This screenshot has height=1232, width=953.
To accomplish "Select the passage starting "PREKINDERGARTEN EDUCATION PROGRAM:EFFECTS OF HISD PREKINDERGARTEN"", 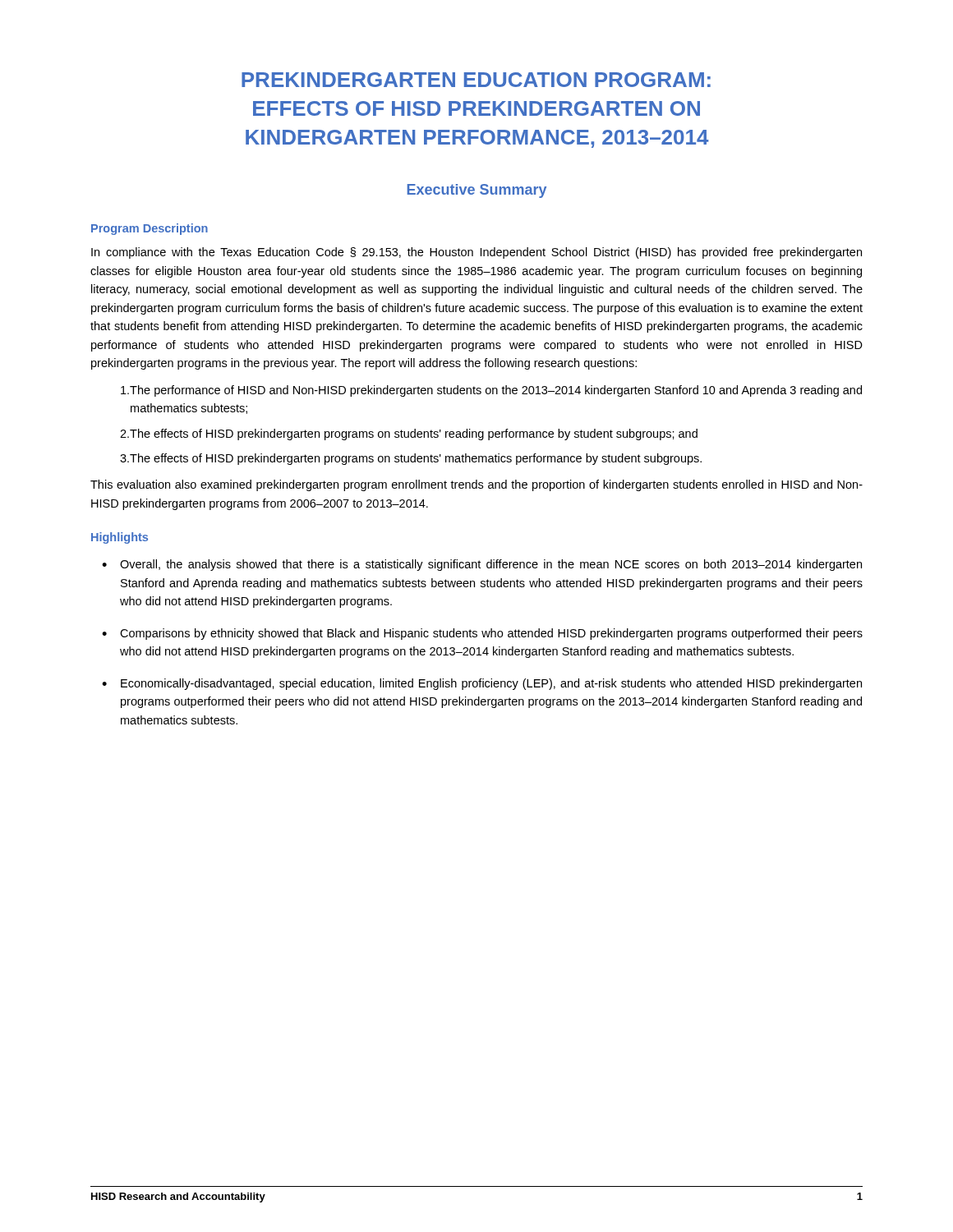I will (x=476, y=109).
